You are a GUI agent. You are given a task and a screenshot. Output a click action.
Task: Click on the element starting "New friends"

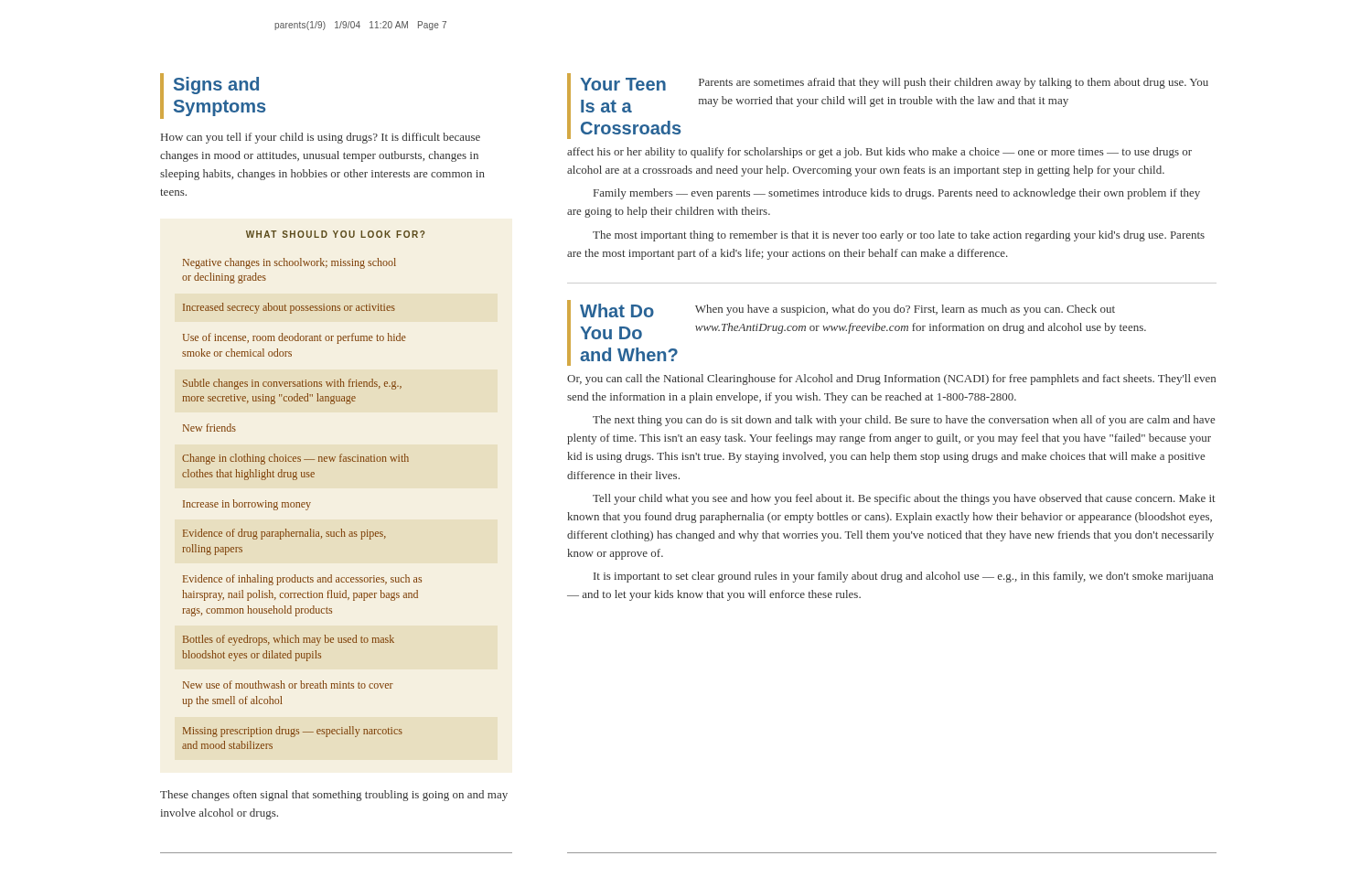point(209,428)
